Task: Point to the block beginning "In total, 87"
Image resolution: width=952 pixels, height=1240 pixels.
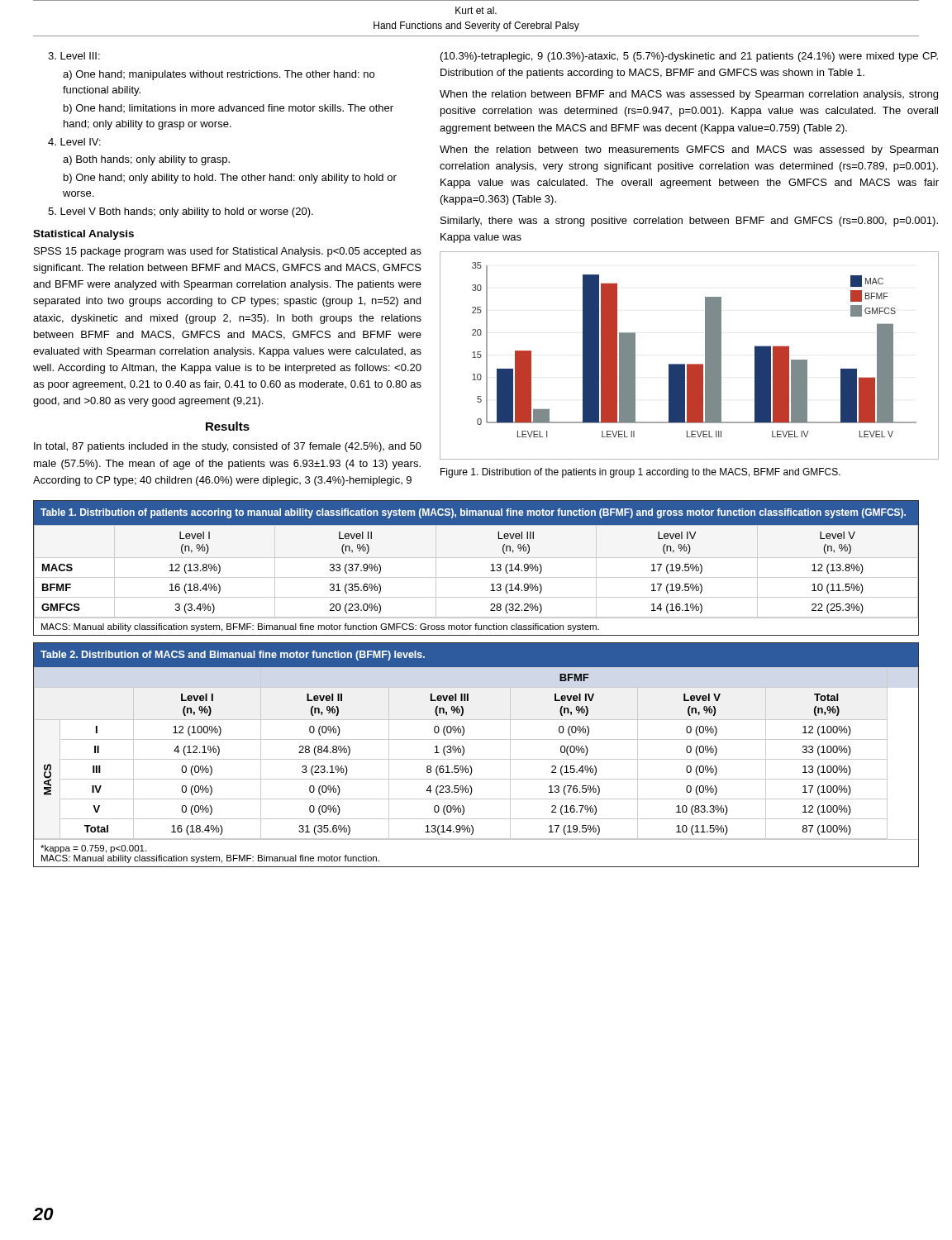Action: [x=227, y=463]
